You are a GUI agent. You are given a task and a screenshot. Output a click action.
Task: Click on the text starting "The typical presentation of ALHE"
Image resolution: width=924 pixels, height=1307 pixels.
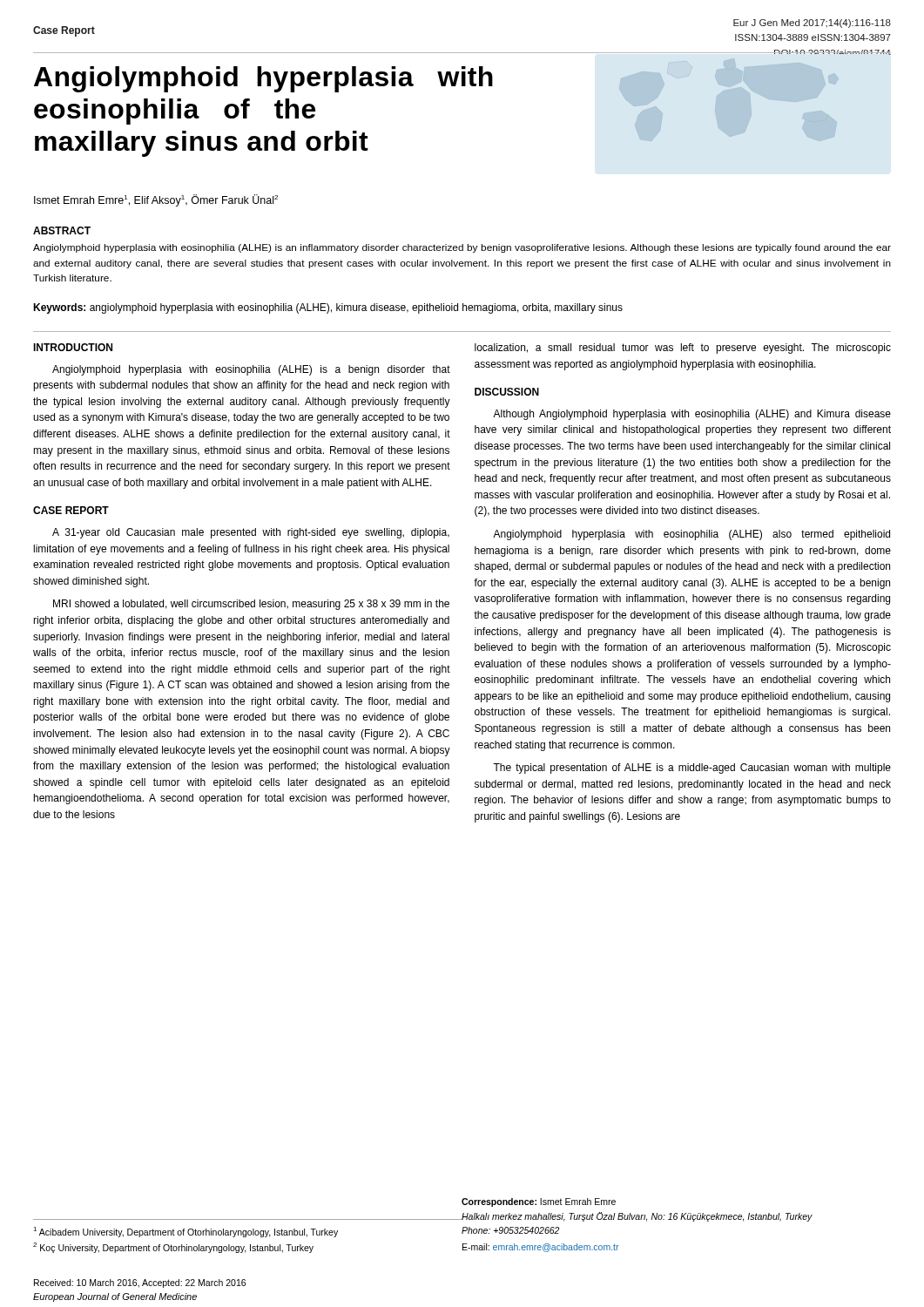[683, 792]
